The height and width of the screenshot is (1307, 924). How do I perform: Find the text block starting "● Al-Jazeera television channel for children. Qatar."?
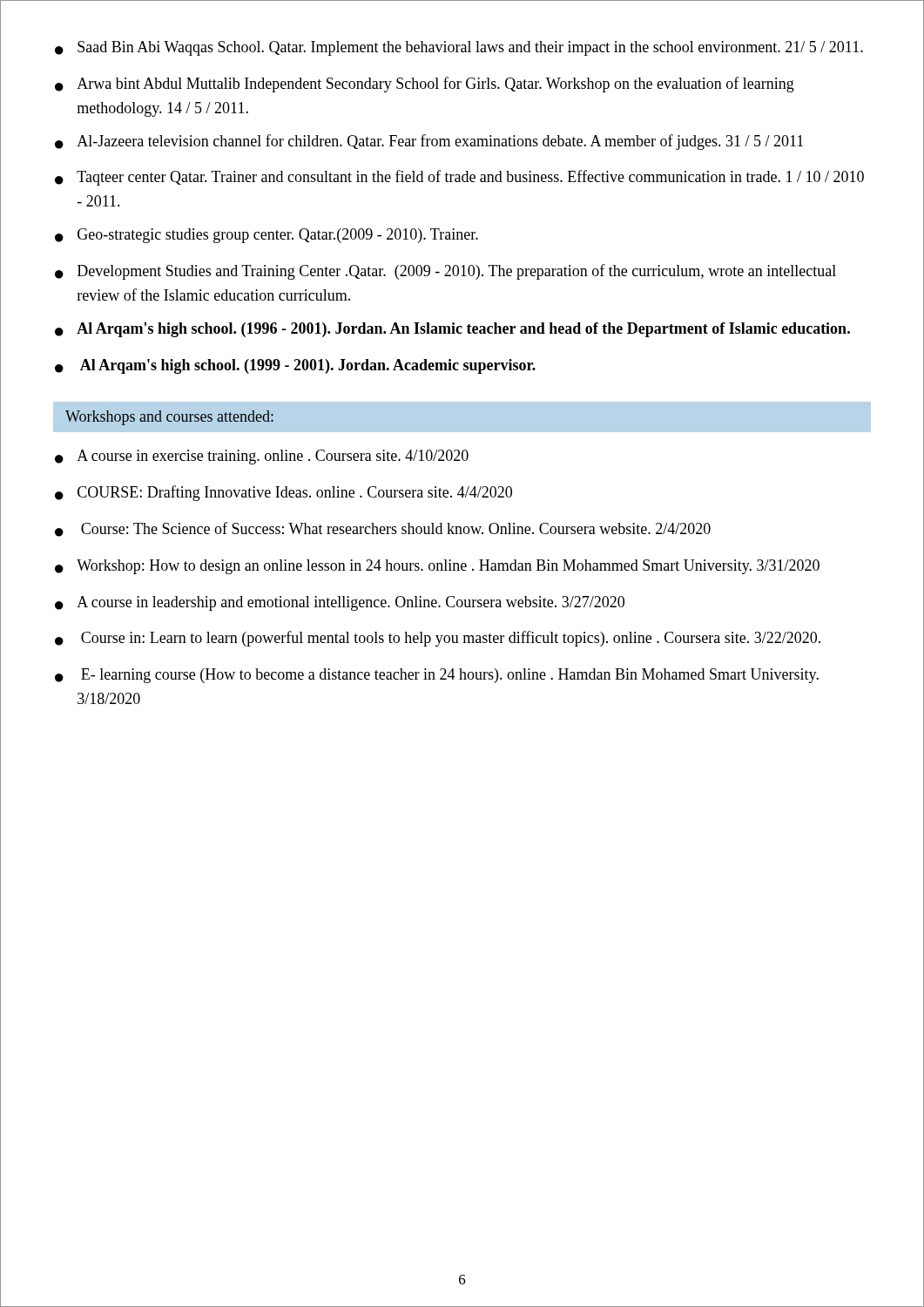point(462,143)
